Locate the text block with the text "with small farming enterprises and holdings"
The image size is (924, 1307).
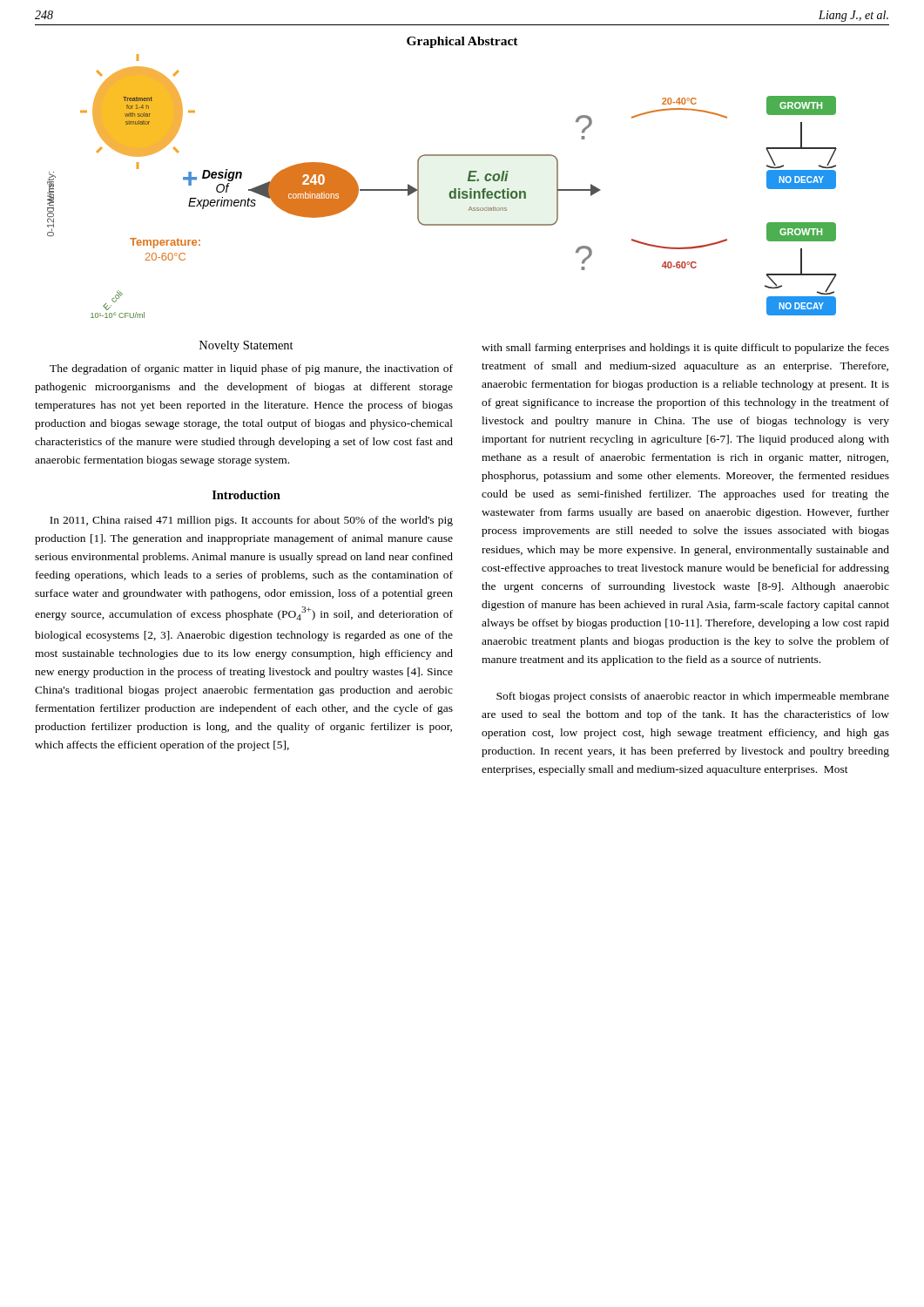(x=685, y=558)
